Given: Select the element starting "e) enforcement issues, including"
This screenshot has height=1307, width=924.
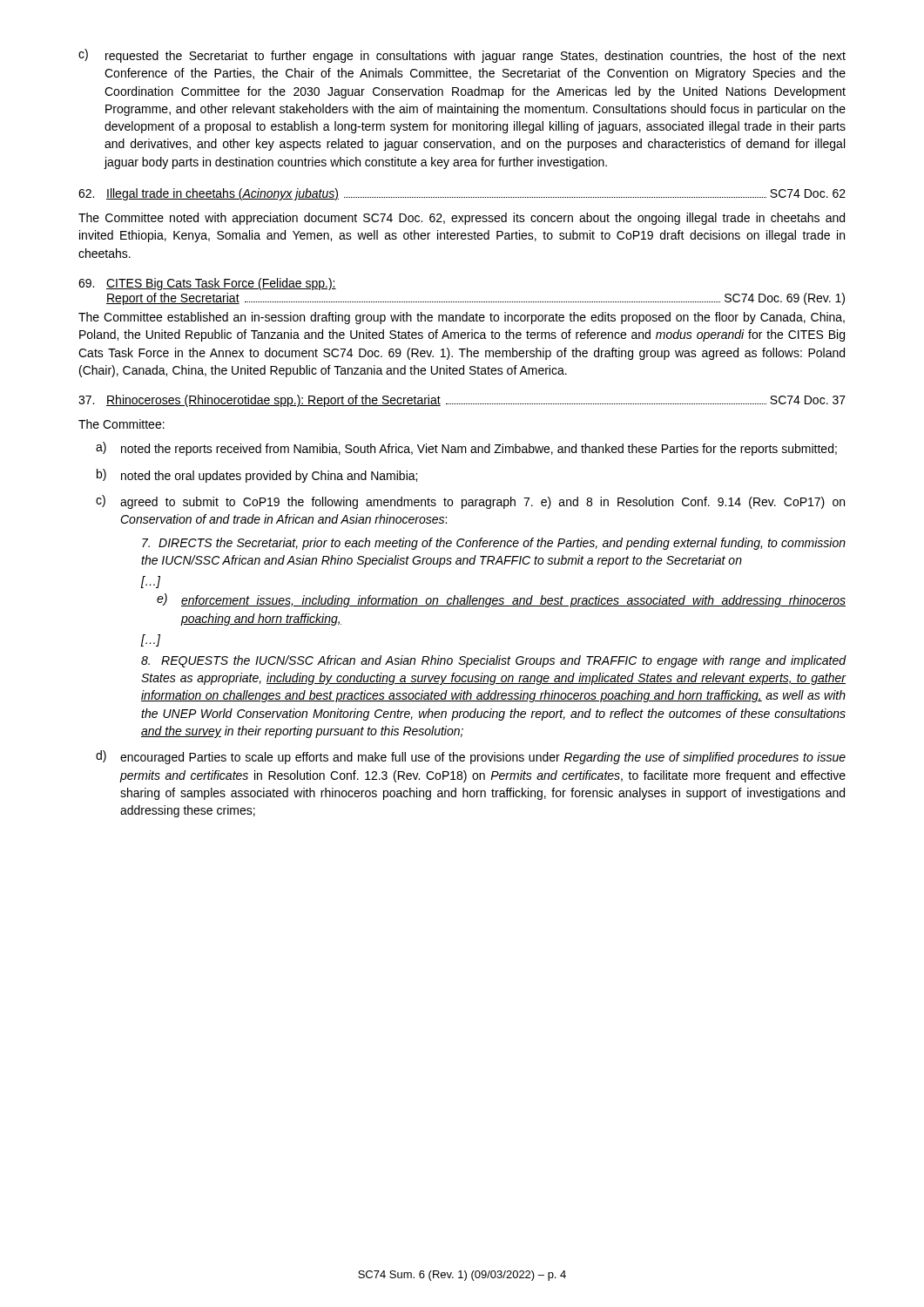Looking at the screenshot, I should [x=501, y=610].
